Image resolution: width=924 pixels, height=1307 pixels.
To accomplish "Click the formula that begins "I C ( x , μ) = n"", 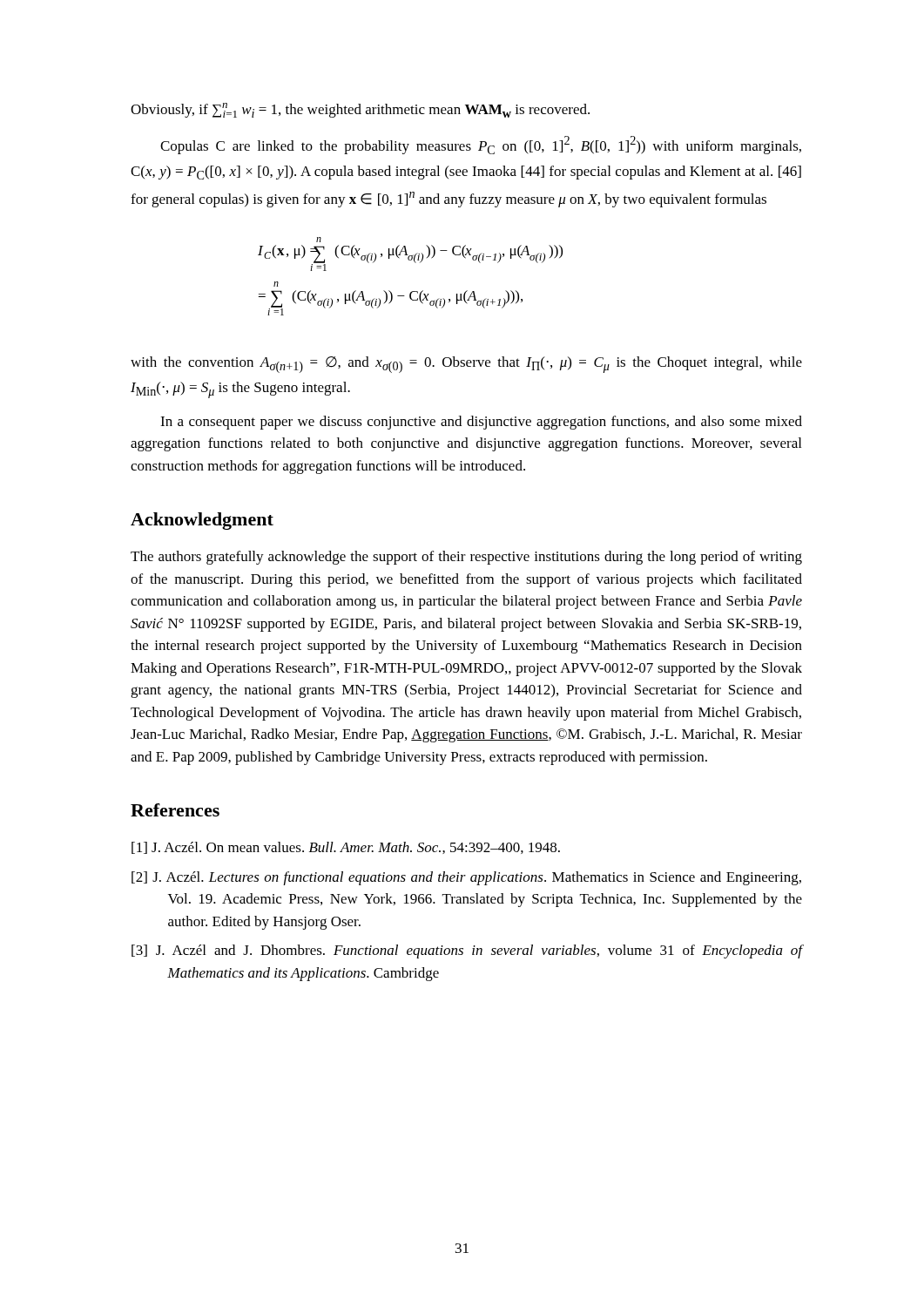I will (x=466, y=283).
